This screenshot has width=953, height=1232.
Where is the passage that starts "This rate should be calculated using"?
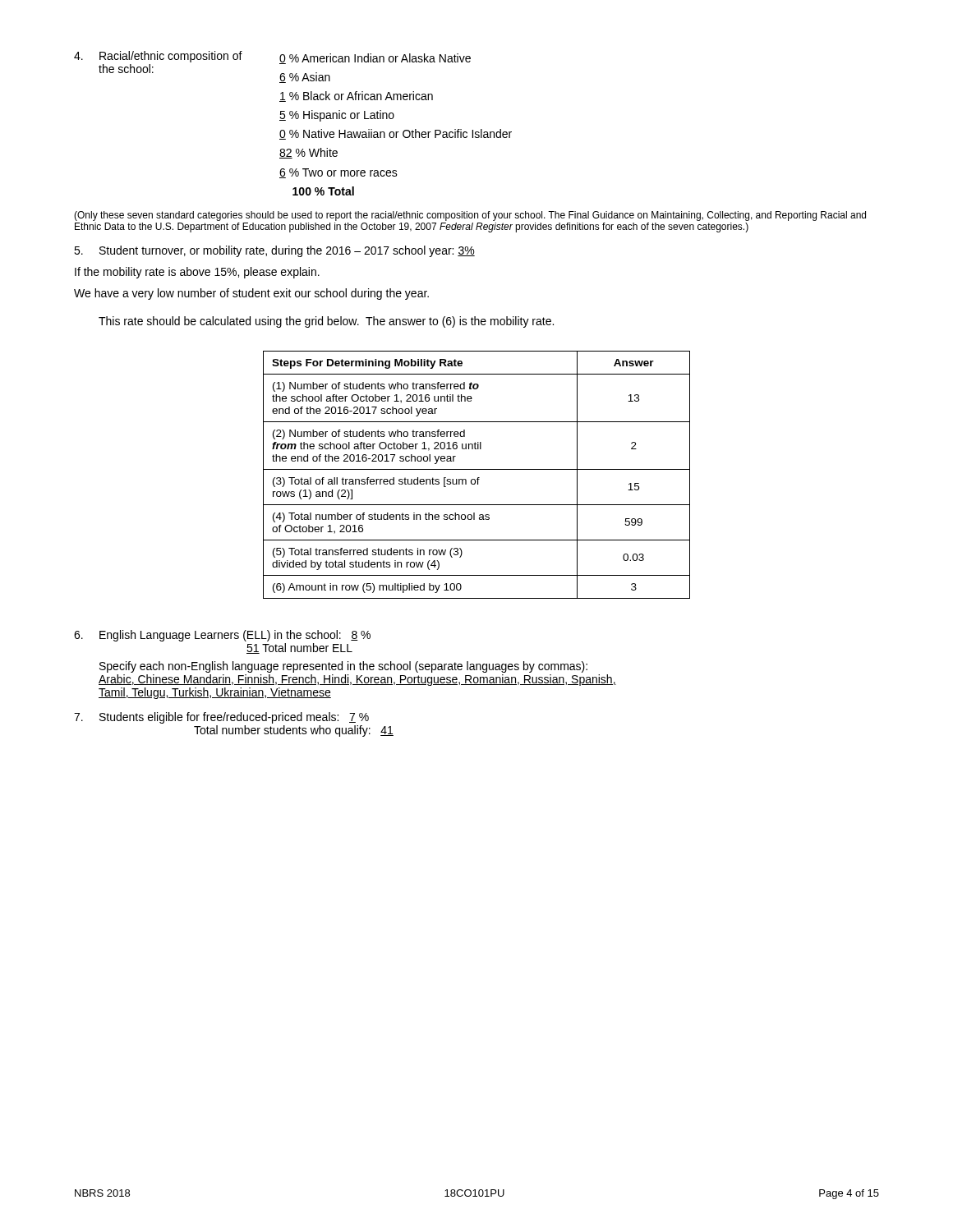[327, 321]
